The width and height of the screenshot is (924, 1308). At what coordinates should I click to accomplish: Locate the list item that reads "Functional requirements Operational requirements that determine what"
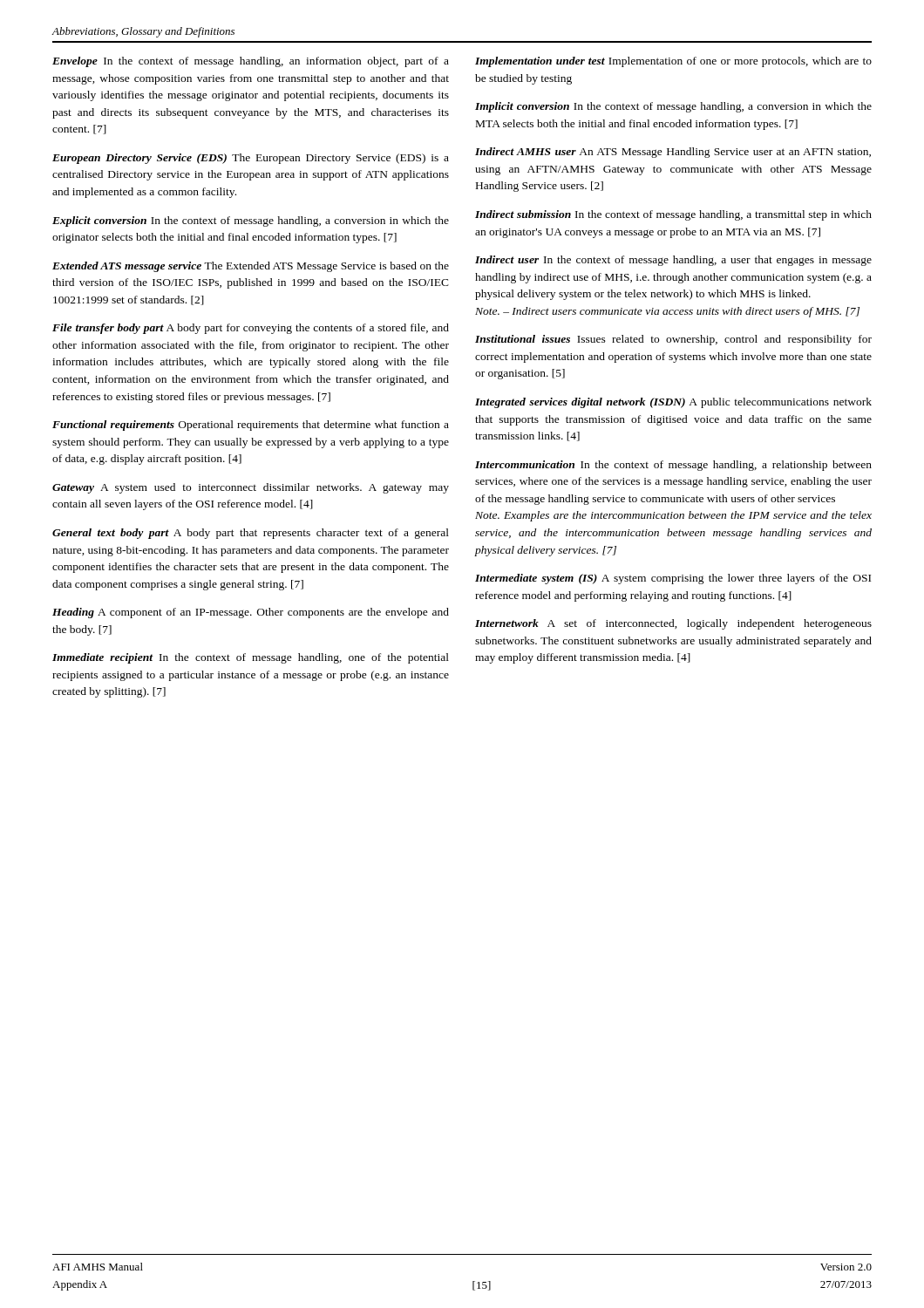251,441
